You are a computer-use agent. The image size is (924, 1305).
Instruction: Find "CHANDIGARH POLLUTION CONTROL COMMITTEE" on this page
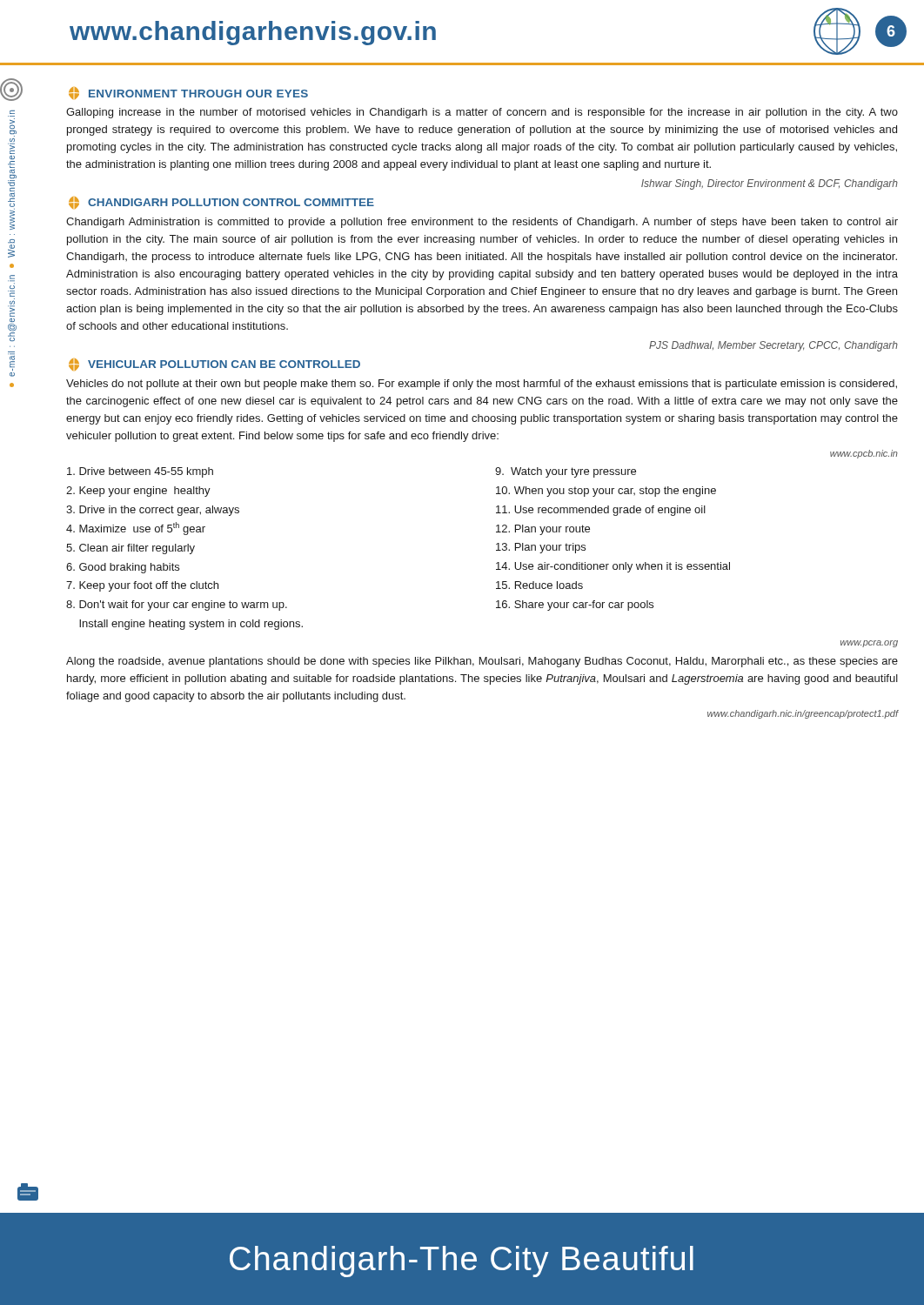click(220, 202)
